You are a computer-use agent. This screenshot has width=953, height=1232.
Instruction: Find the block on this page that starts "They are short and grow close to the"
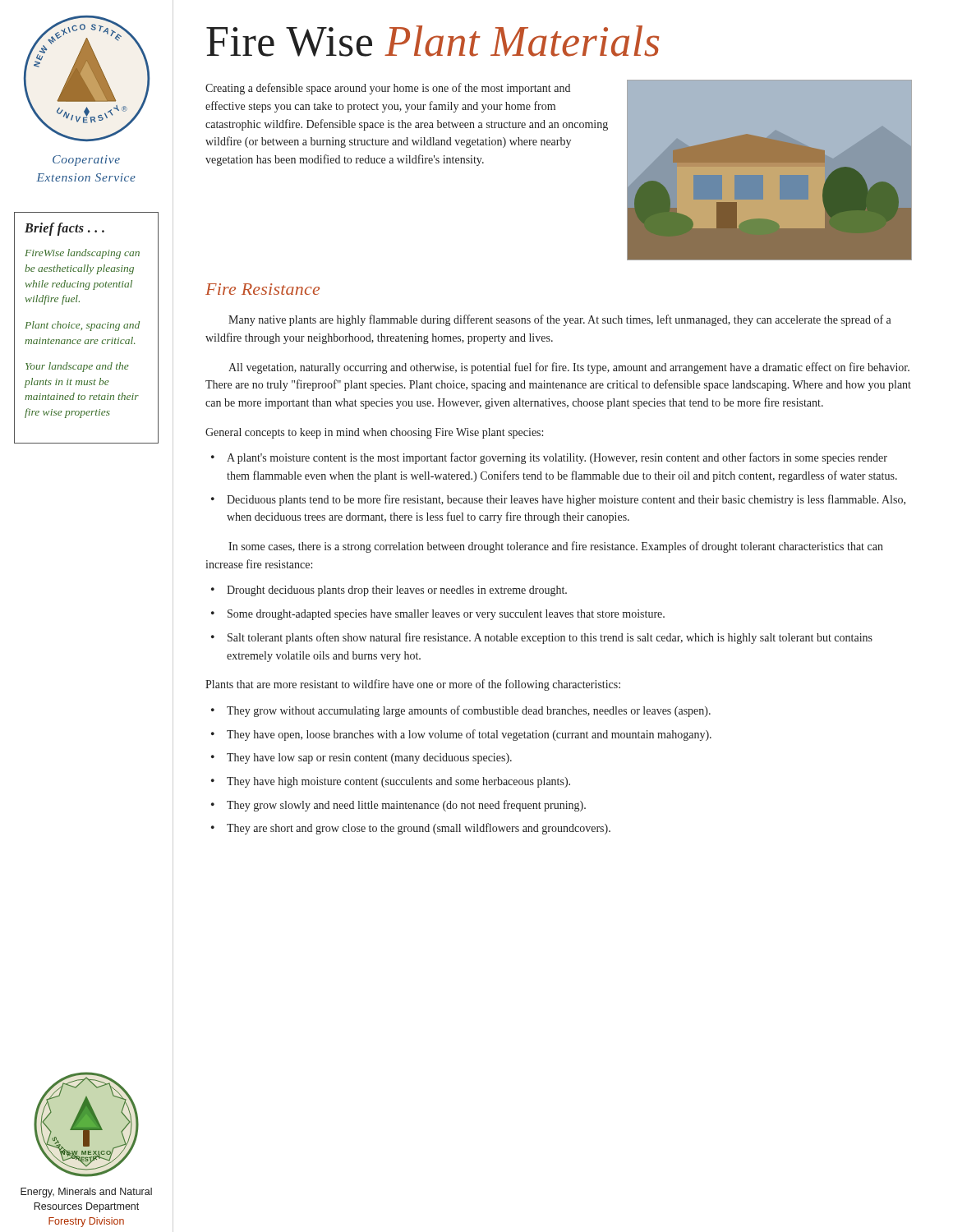click(x=419, y=829)
